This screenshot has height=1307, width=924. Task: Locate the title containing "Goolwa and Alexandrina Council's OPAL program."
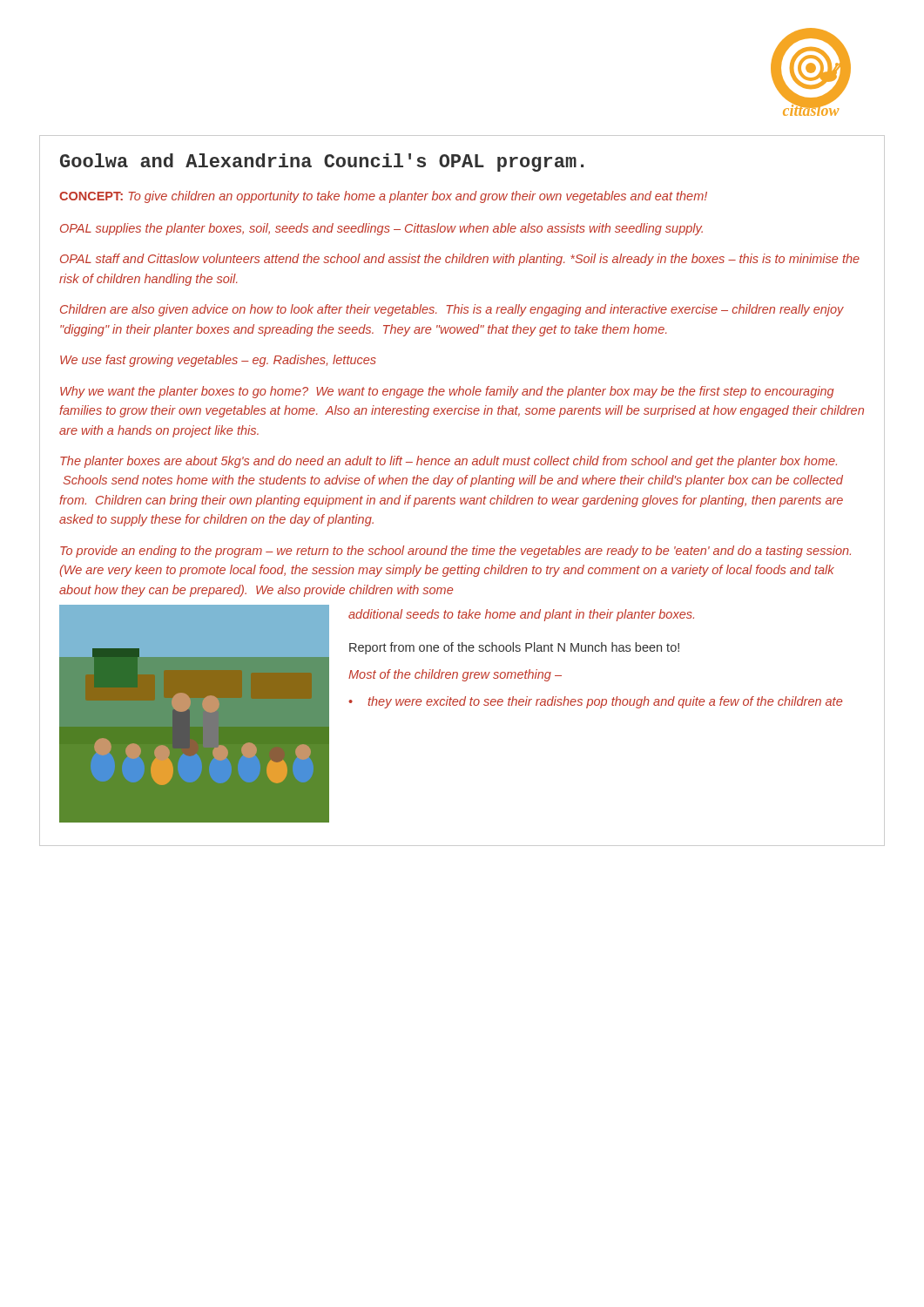click(324, 163)
